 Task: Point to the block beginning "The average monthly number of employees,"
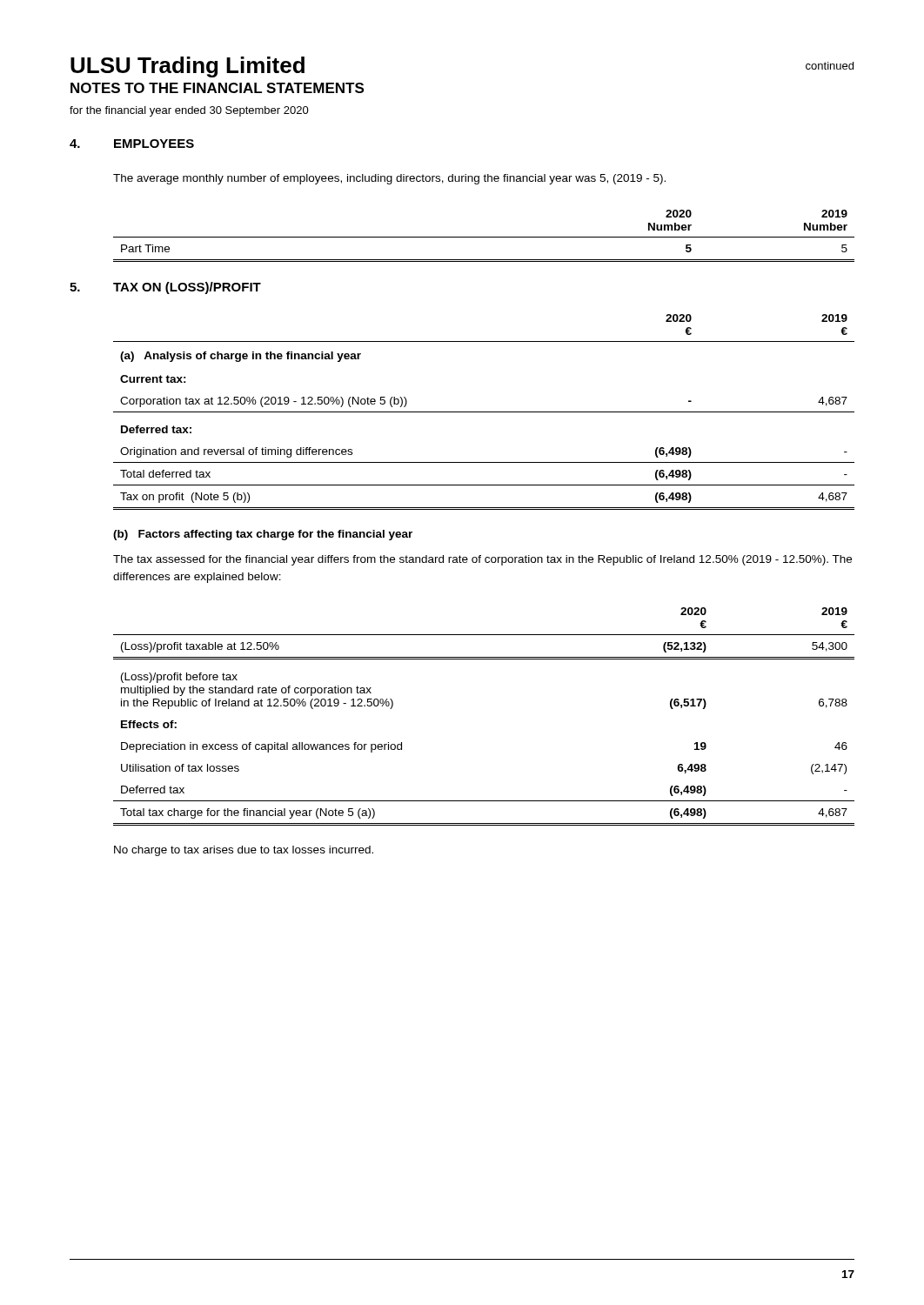(x=390, y=178)
